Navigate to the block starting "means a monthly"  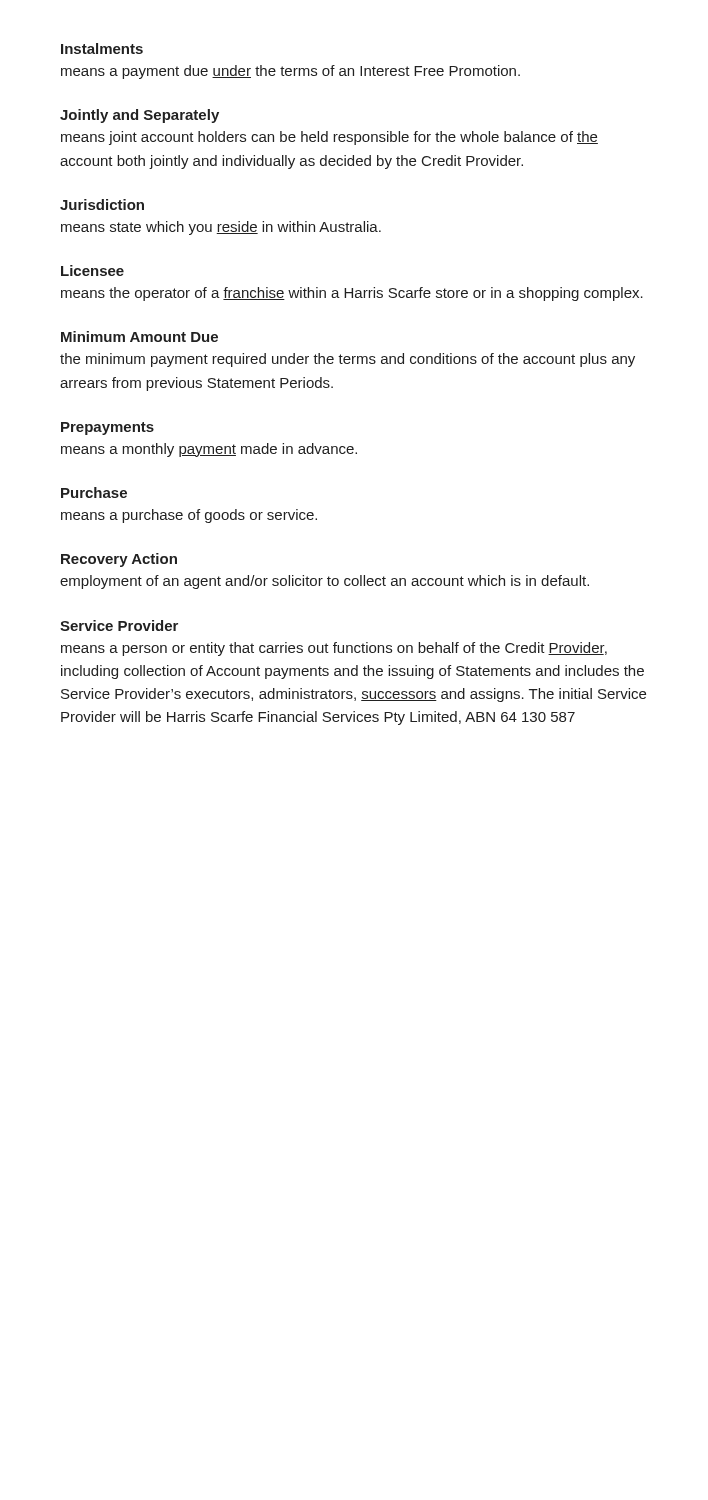(209, 448)
